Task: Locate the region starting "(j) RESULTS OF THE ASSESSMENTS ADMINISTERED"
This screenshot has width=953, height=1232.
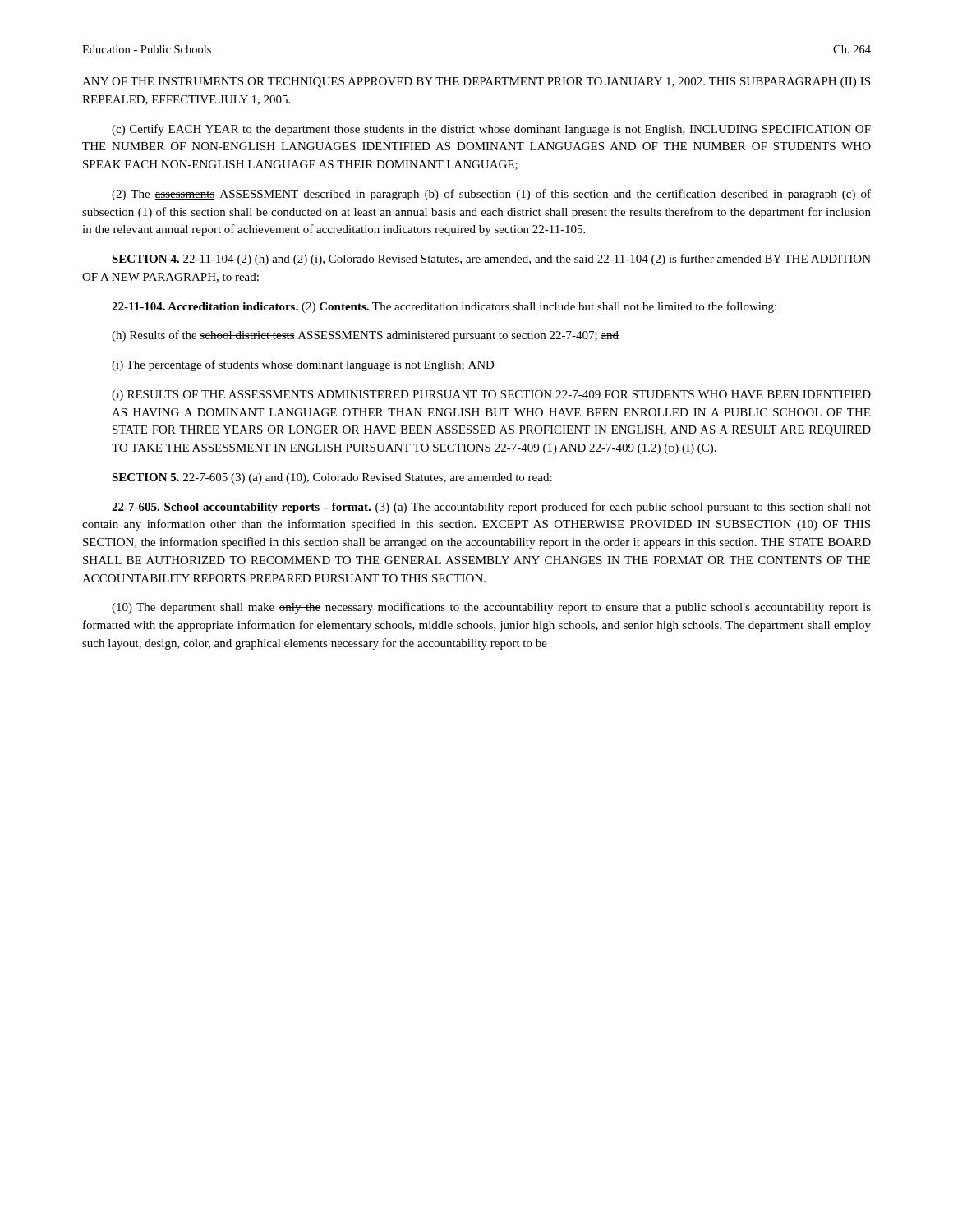Action: click(x=476, y=422)
